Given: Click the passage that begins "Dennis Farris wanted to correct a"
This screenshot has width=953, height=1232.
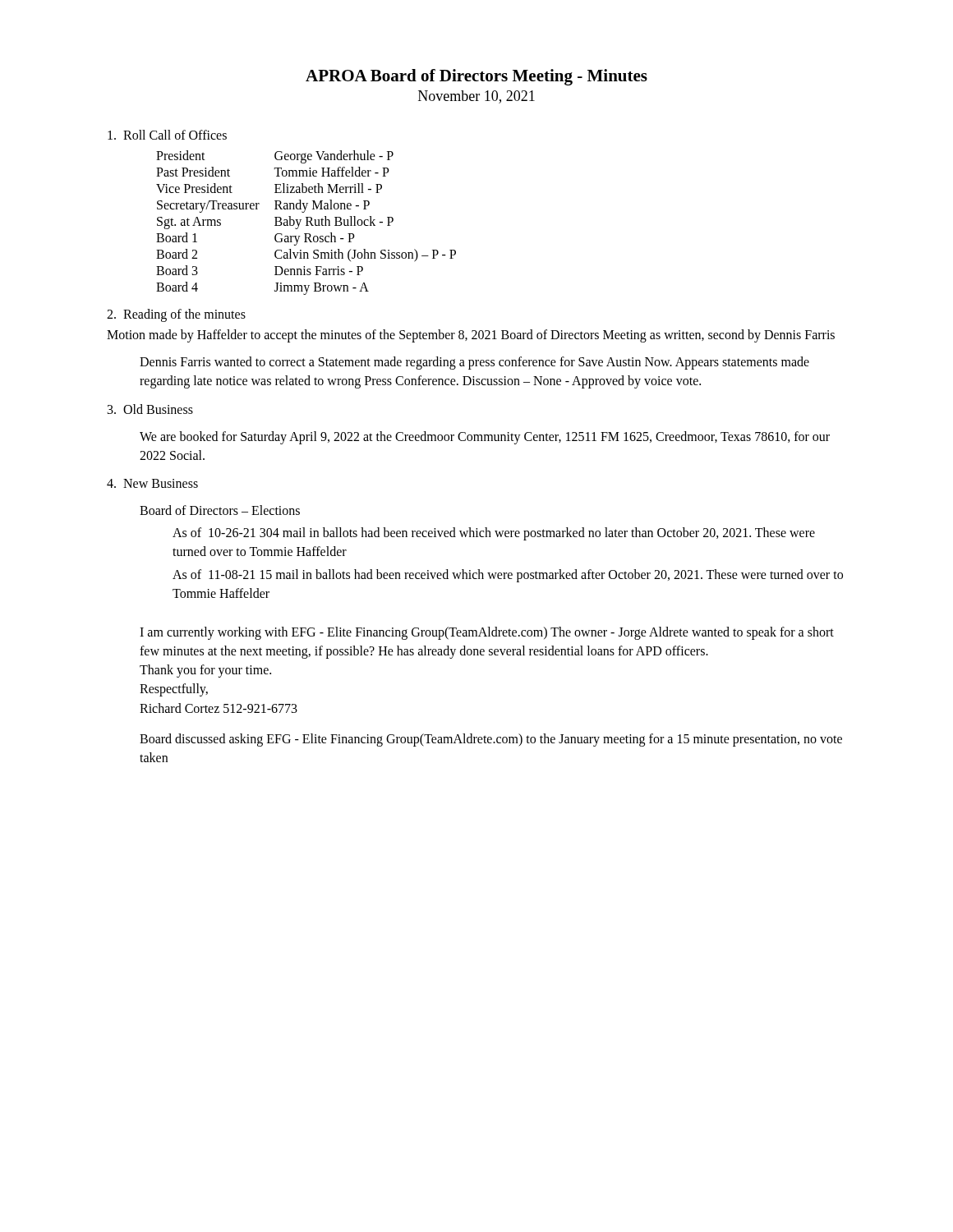Looking at the screenshot, I should [475, 371].
